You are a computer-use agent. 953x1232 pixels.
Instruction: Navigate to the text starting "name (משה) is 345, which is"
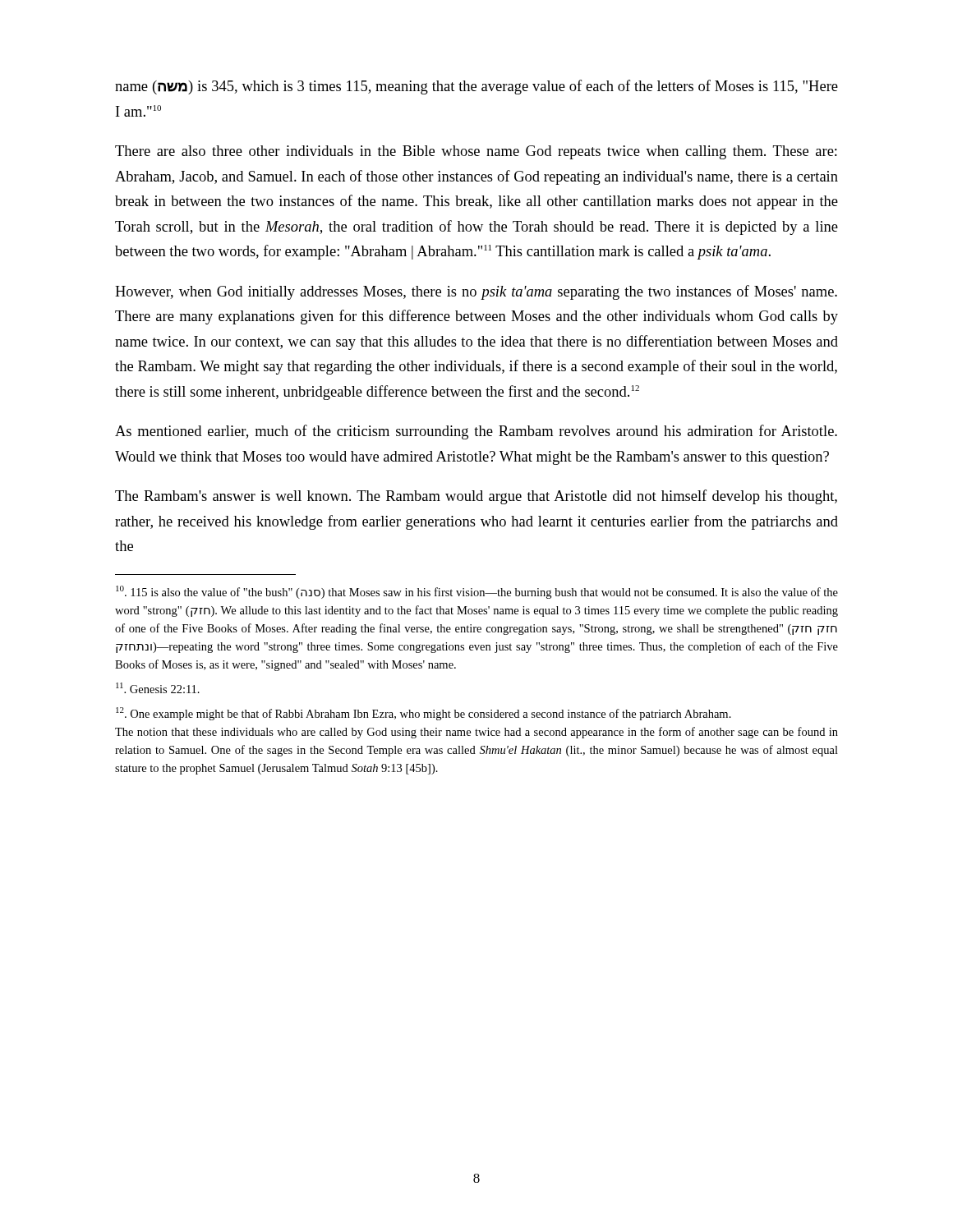coord(476,317)
